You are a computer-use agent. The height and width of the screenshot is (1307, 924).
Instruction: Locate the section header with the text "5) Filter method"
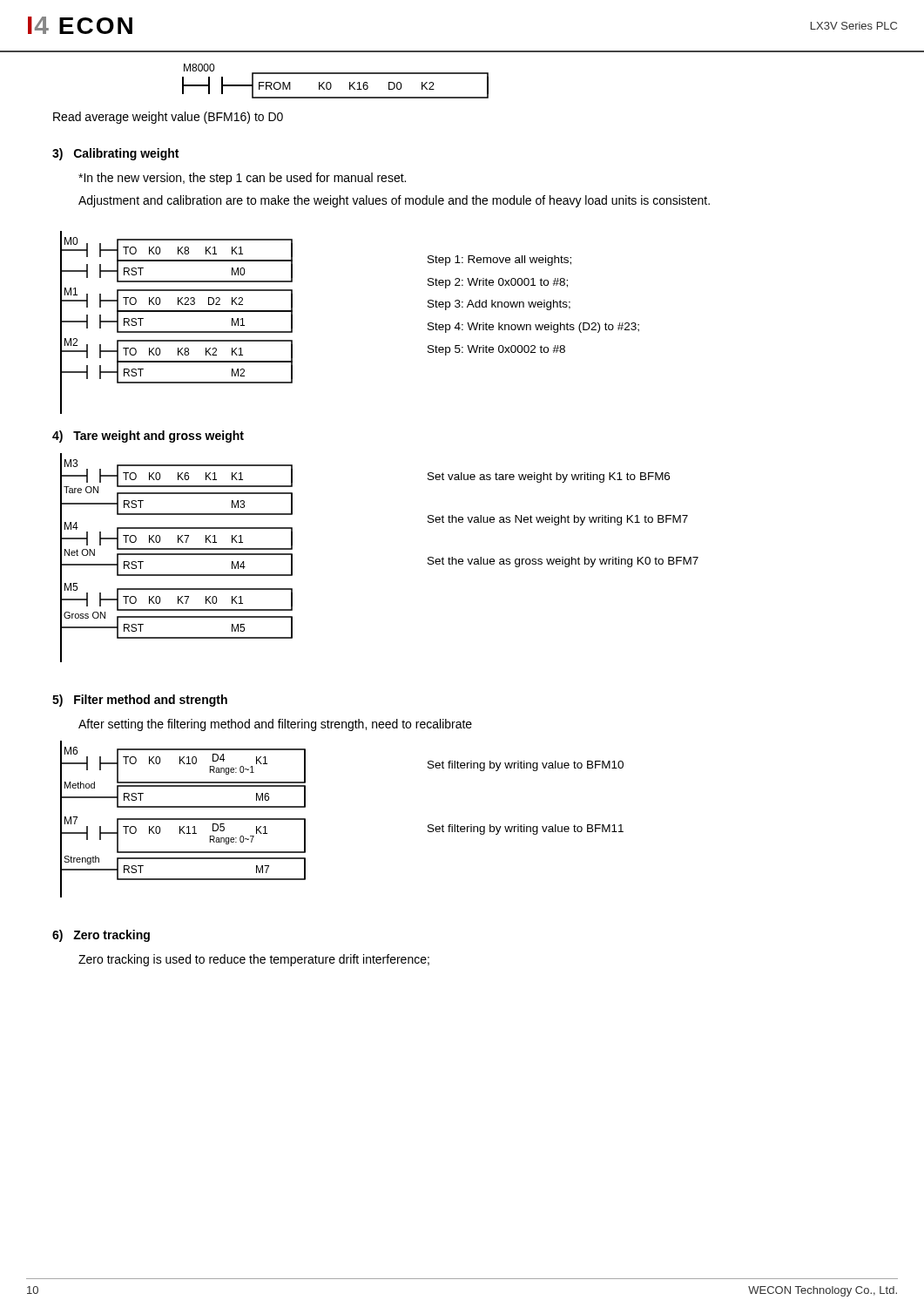point(140,700)
